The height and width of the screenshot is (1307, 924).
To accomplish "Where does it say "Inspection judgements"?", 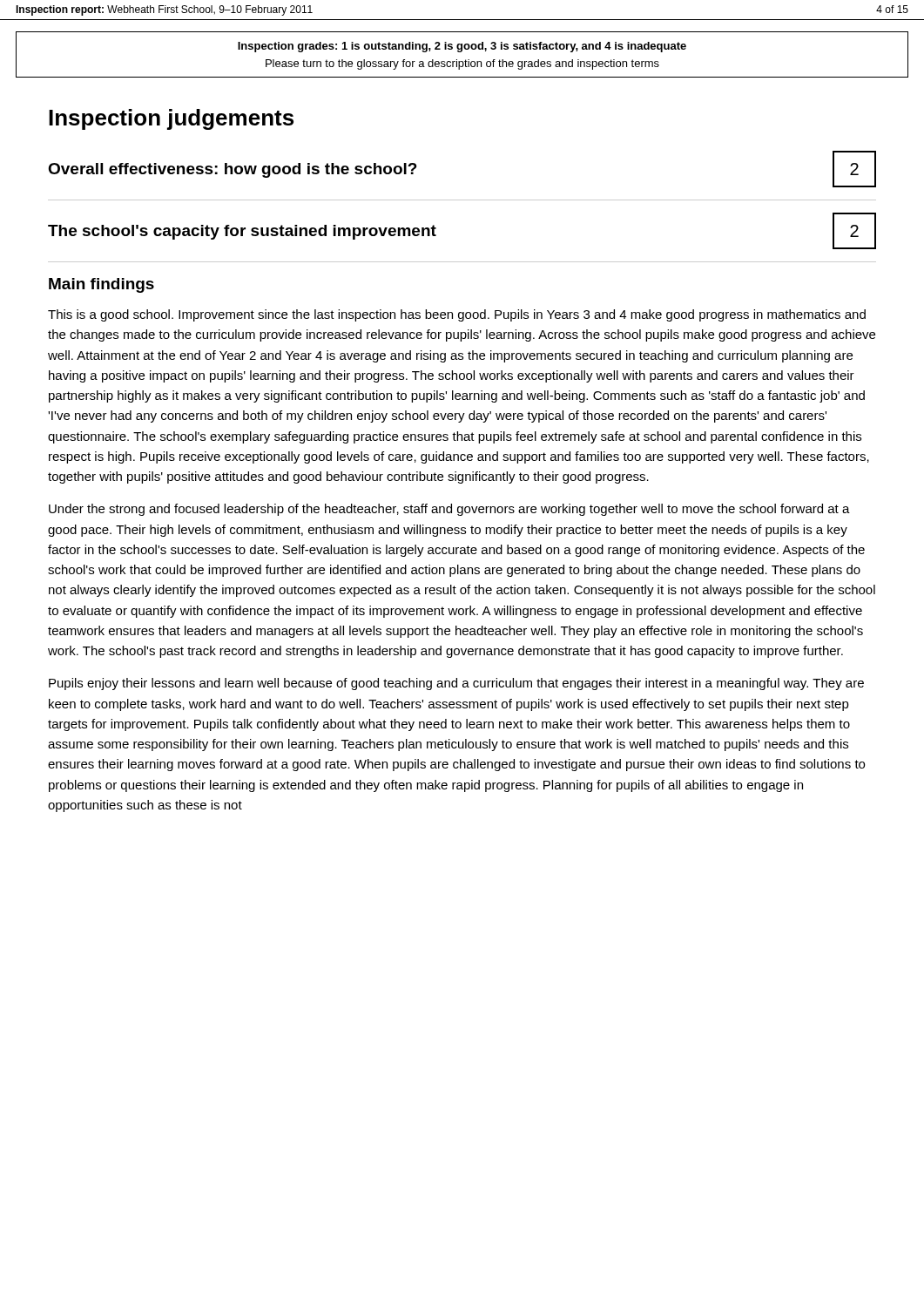I will (x=171, y=118).
